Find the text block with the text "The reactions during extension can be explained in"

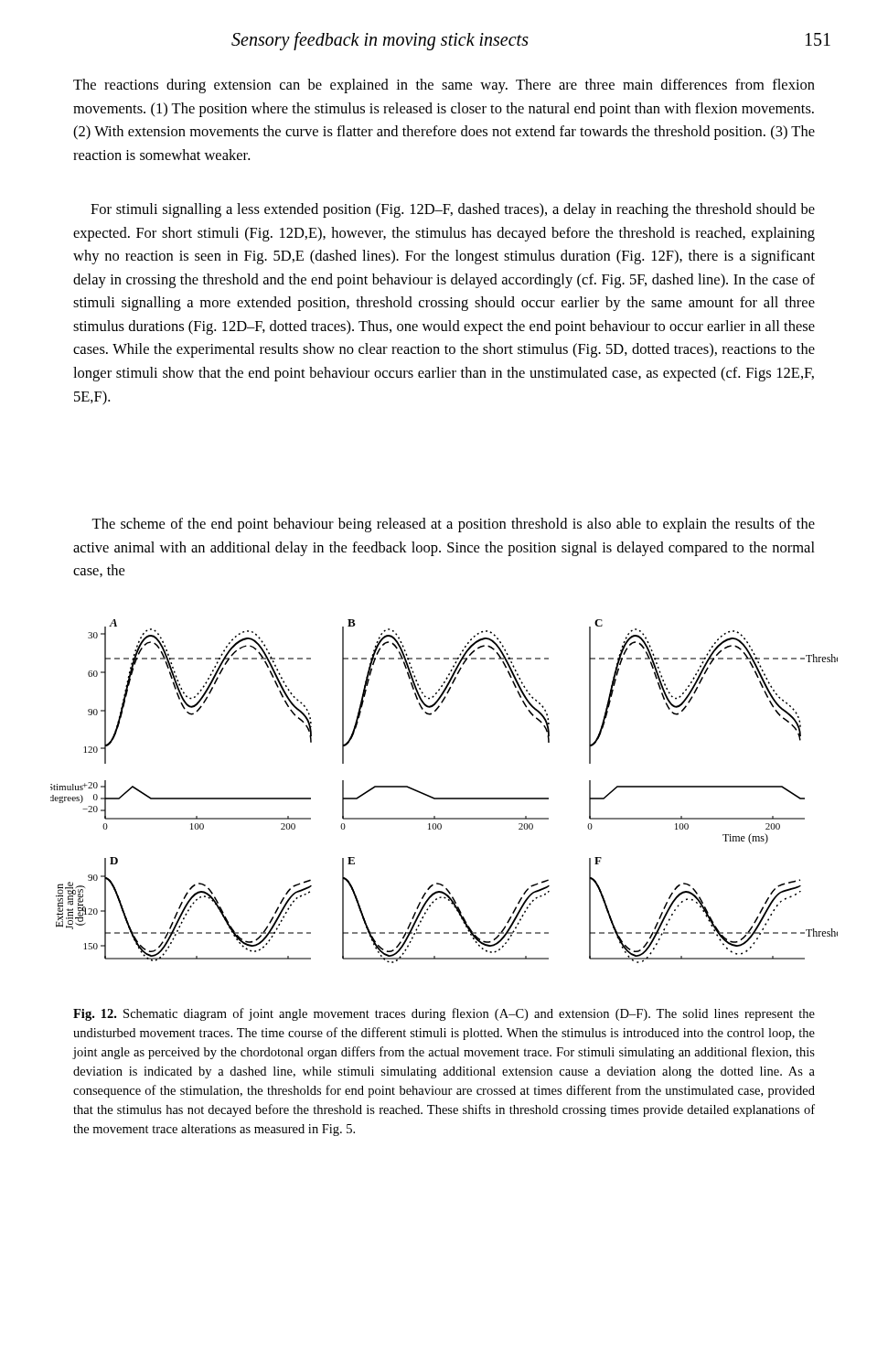coord(444,120)
